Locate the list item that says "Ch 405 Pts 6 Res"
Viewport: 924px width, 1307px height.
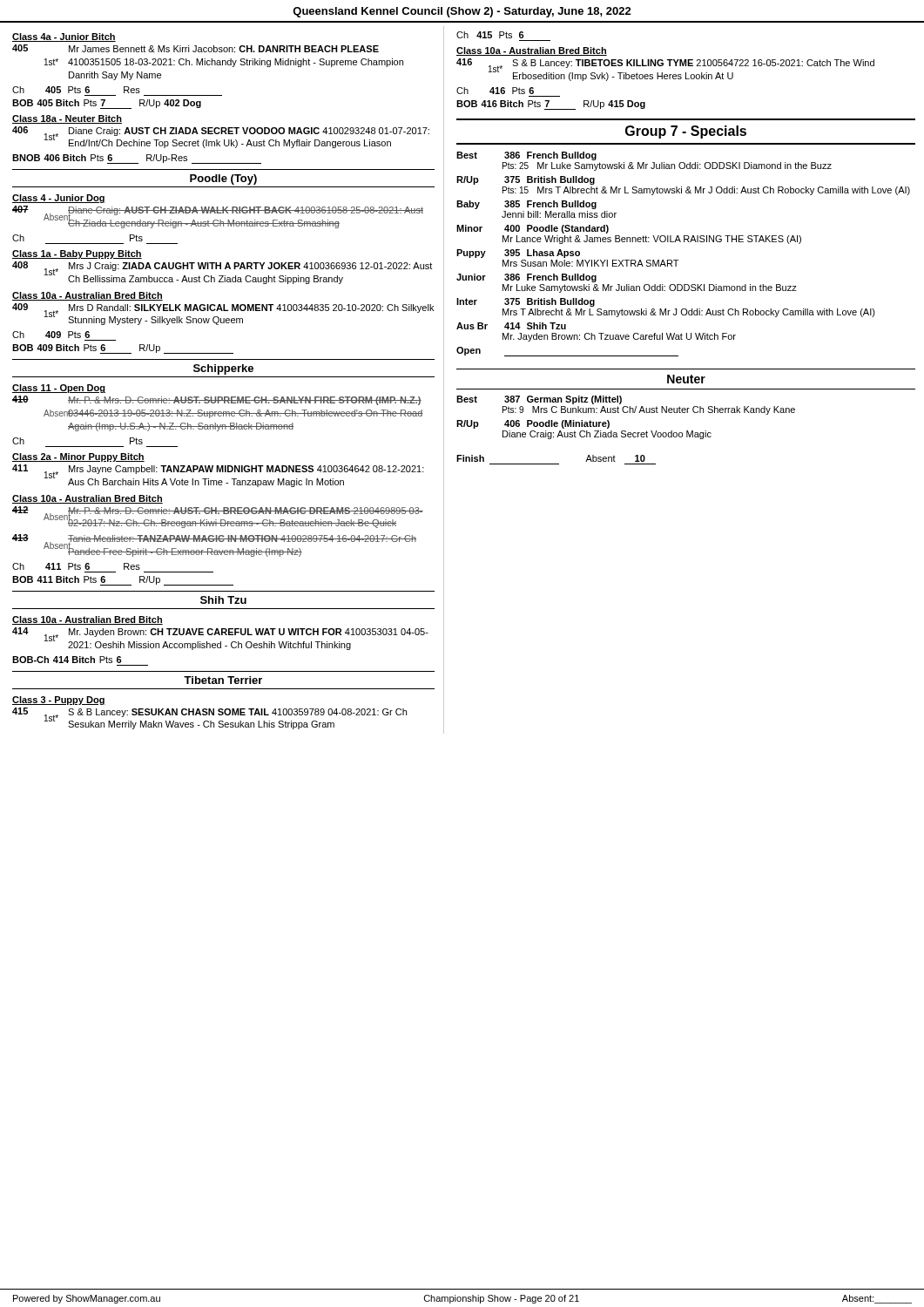(117, 90)
